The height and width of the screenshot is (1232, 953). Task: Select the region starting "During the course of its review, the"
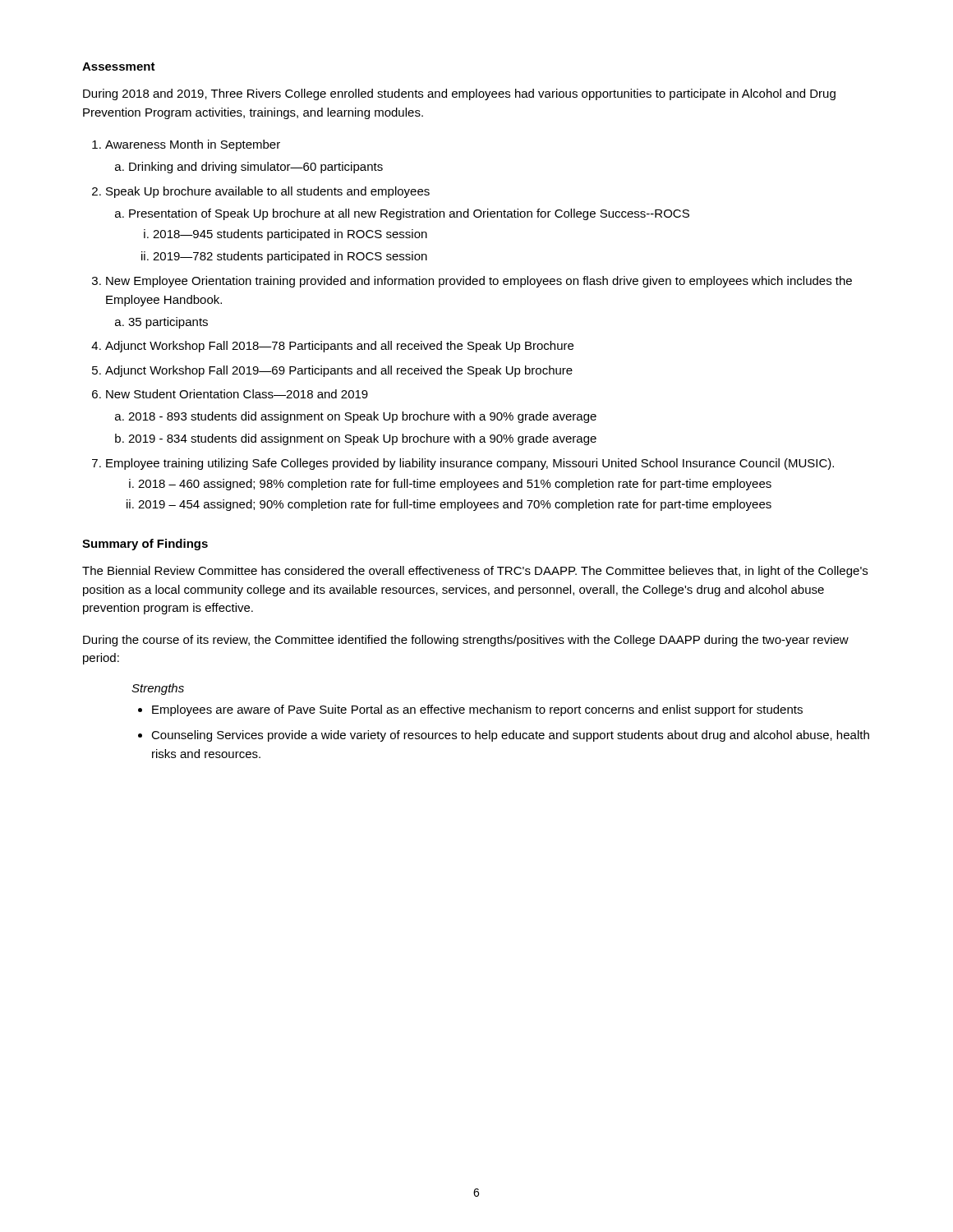coord(465,648)
